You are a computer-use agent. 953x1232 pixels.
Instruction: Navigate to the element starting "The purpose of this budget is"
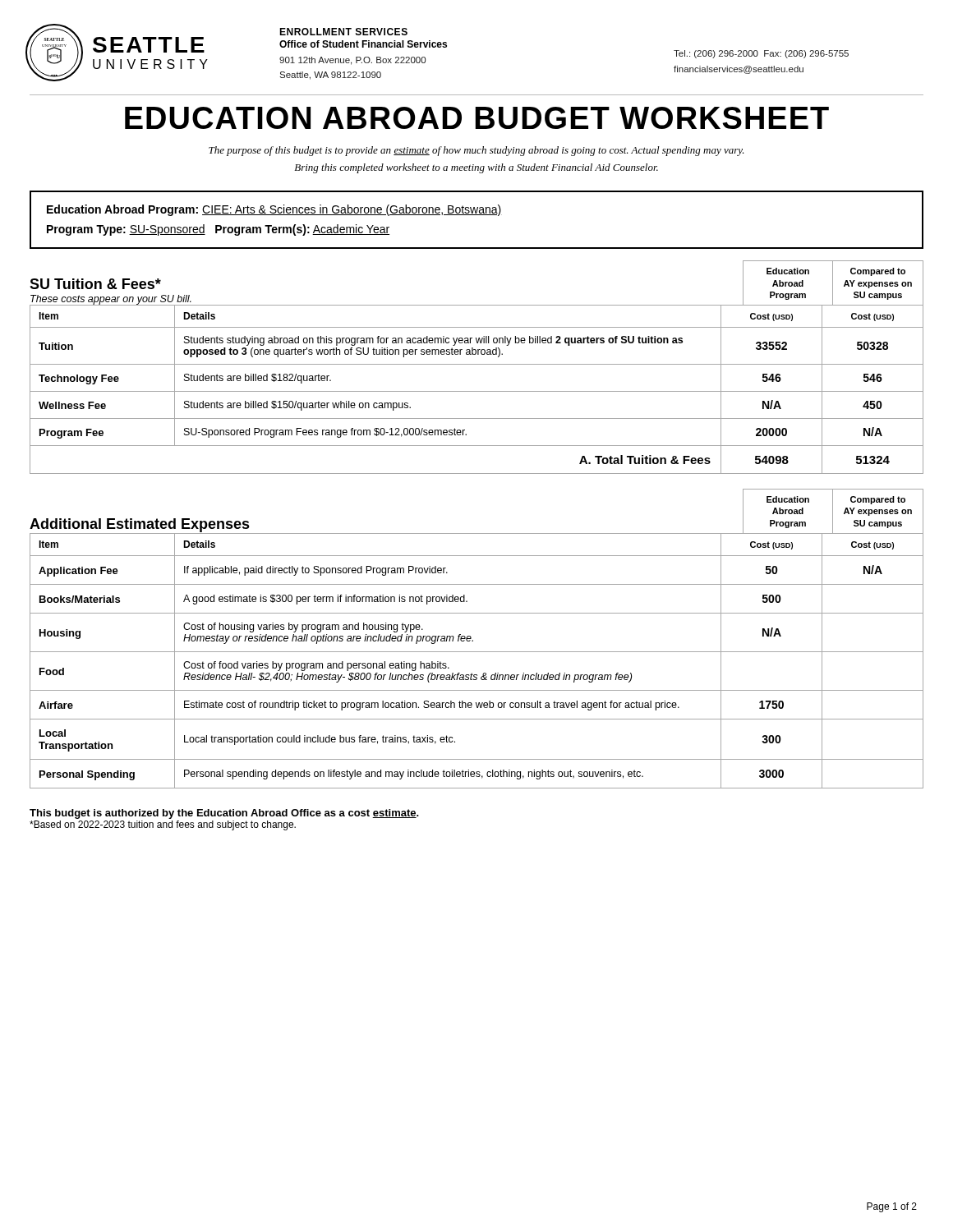point(476,158)
